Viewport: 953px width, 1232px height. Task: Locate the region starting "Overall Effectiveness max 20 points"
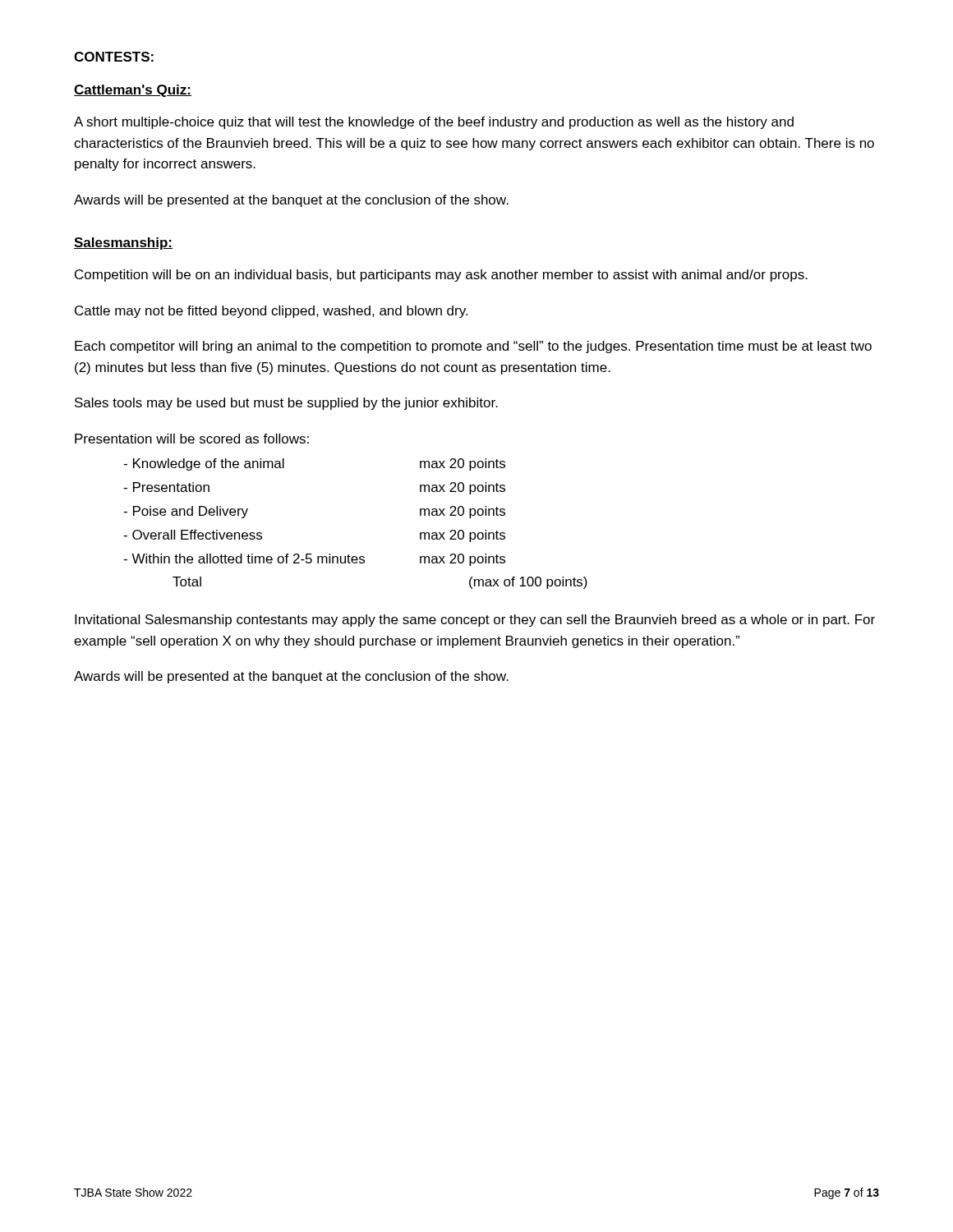(192, 536)
